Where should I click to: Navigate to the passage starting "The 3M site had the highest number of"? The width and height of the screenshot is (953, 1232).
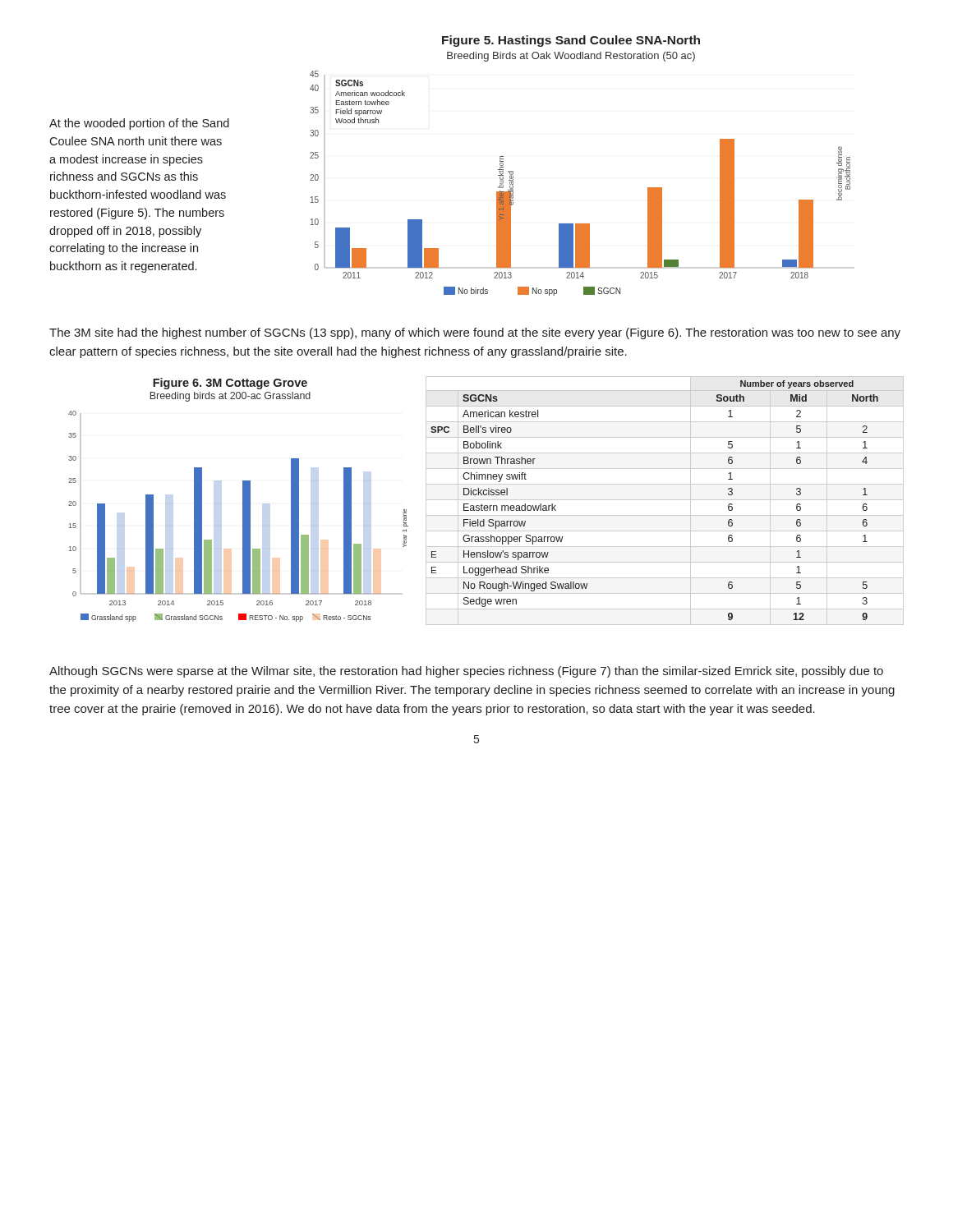click(475, 342)
